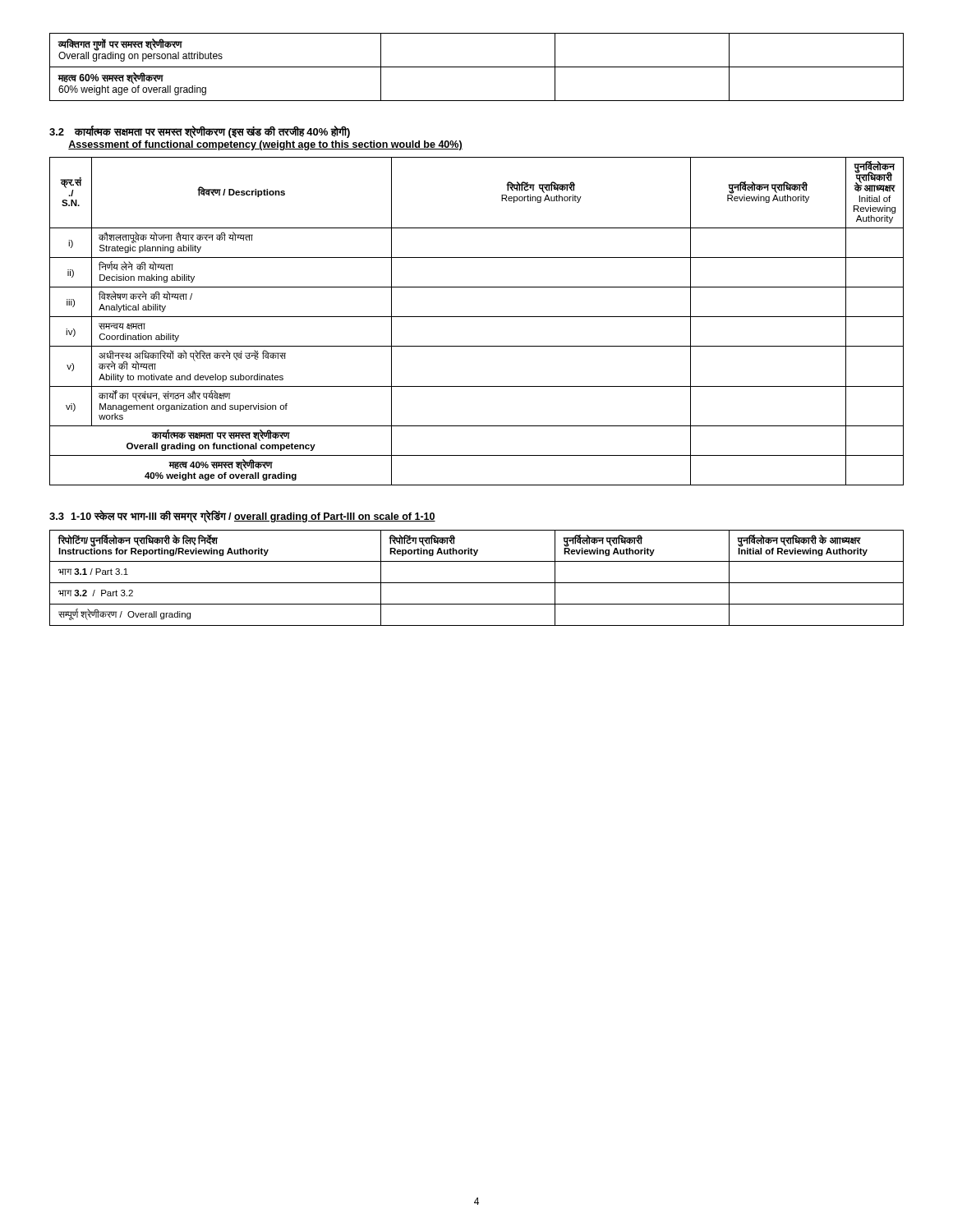Locate the section header that opens with "3.2 कार्यात्मक सक्षमता"
This screenshot has width=953, height=1232.
coord(256,138)
